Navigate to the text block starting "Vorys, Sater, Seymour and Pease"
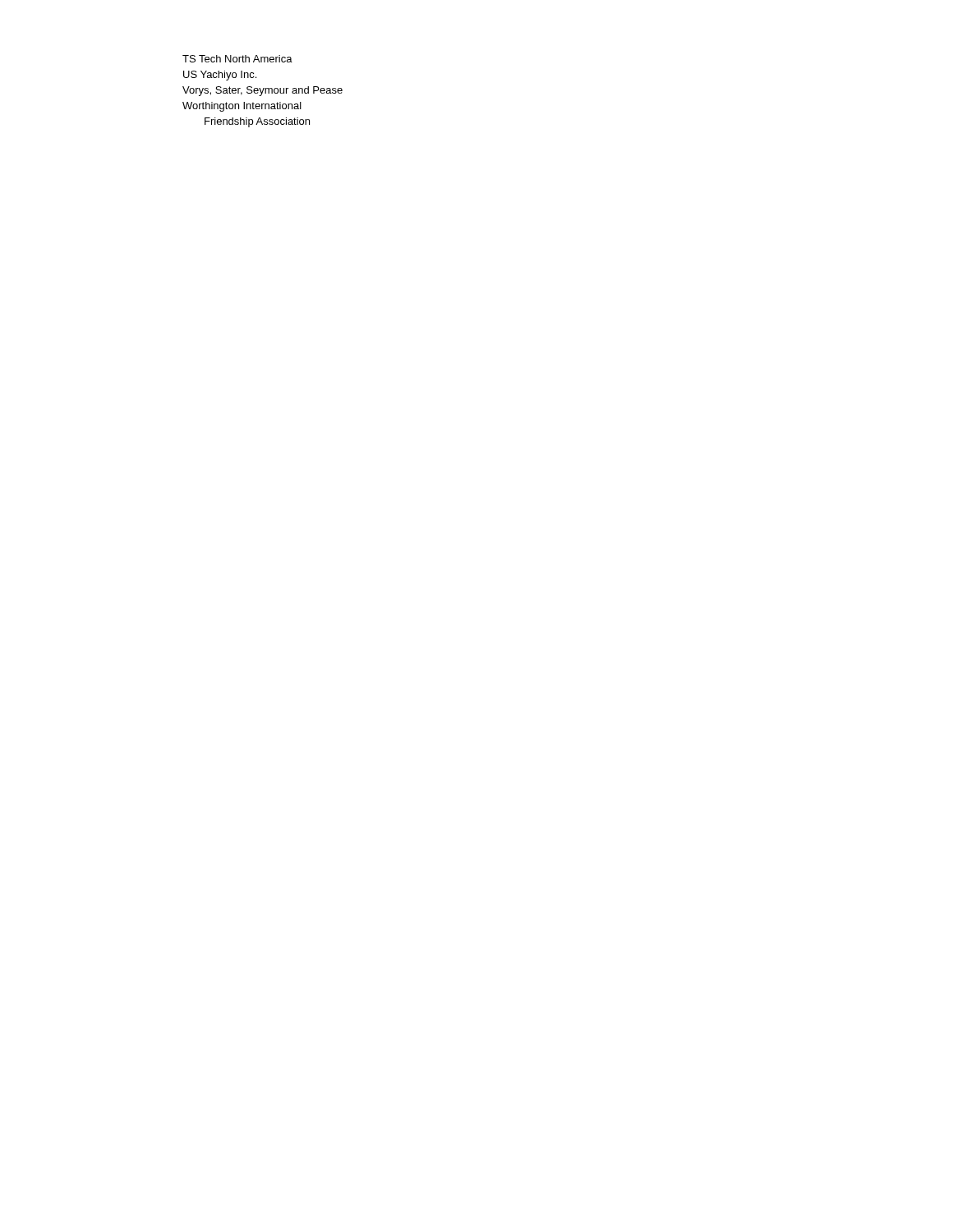Image resolution: width=953 pixels, height=1232 pixels. click(x=263, y=90)
